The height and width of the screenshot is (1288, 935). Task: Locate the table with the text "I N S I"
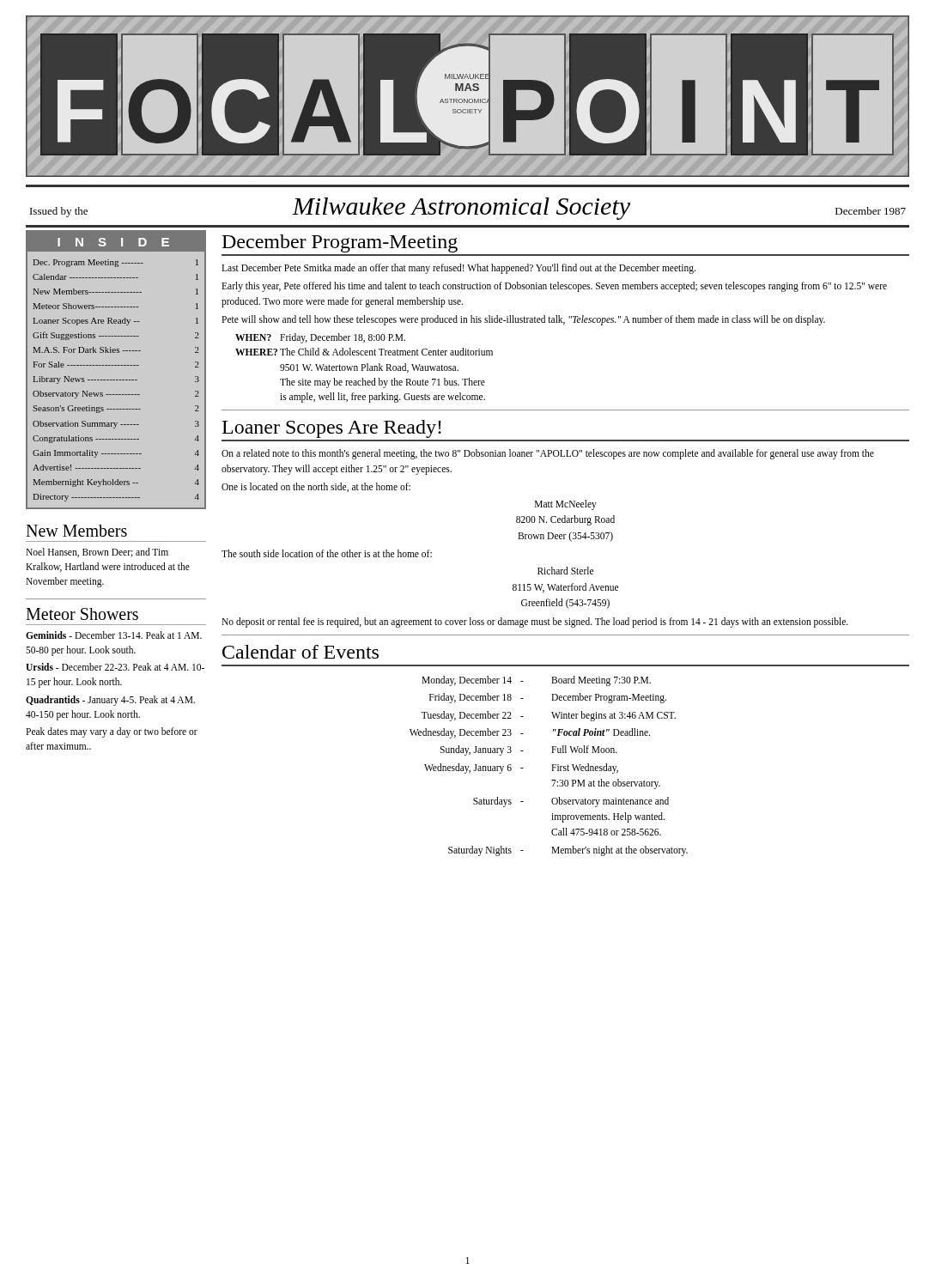pyautogui.click(x=116, y=370)
